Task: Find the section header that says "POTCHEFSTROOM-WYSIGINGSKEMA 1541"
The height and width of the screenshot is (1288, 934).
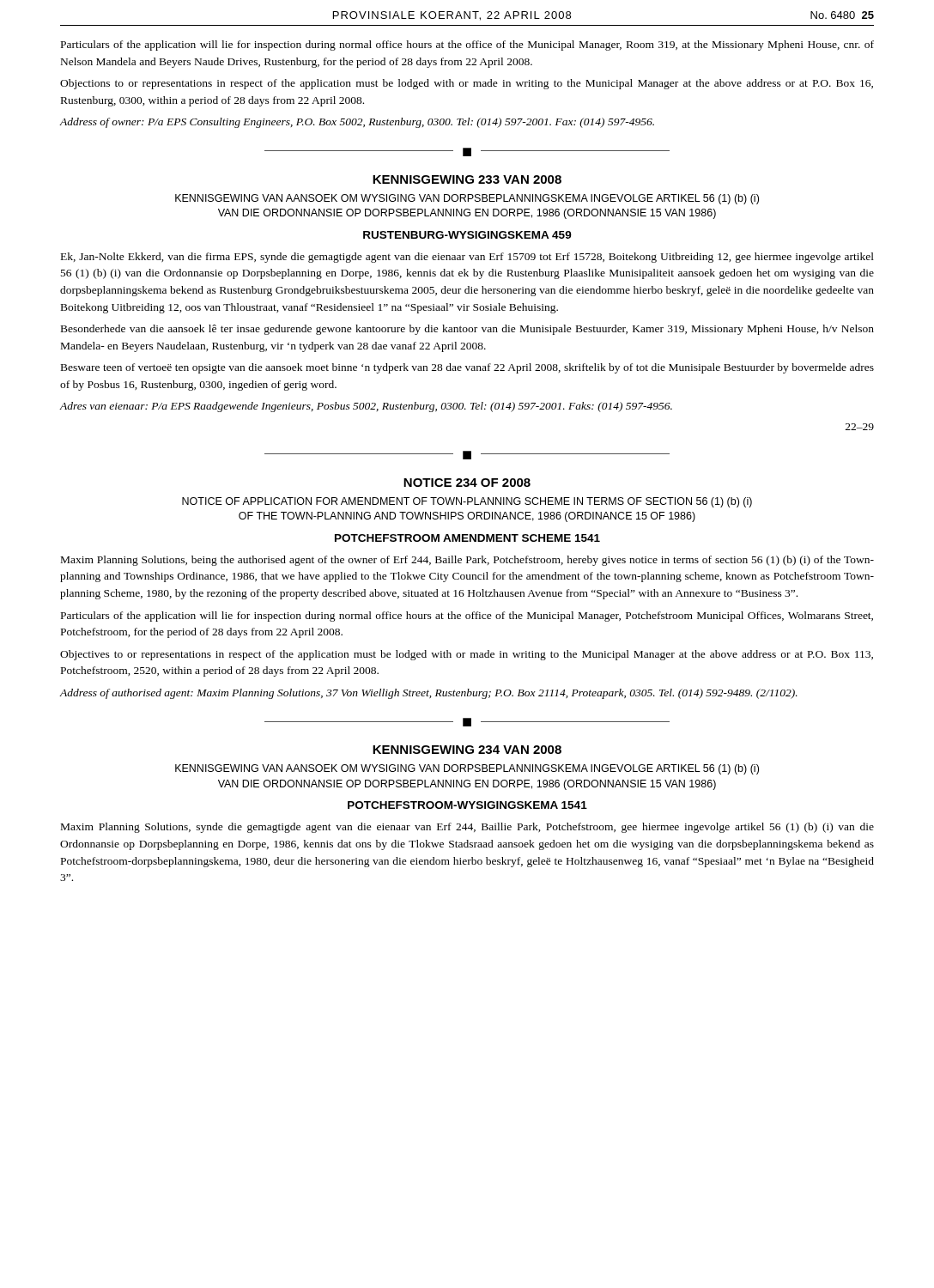Action: click(467, 805)
